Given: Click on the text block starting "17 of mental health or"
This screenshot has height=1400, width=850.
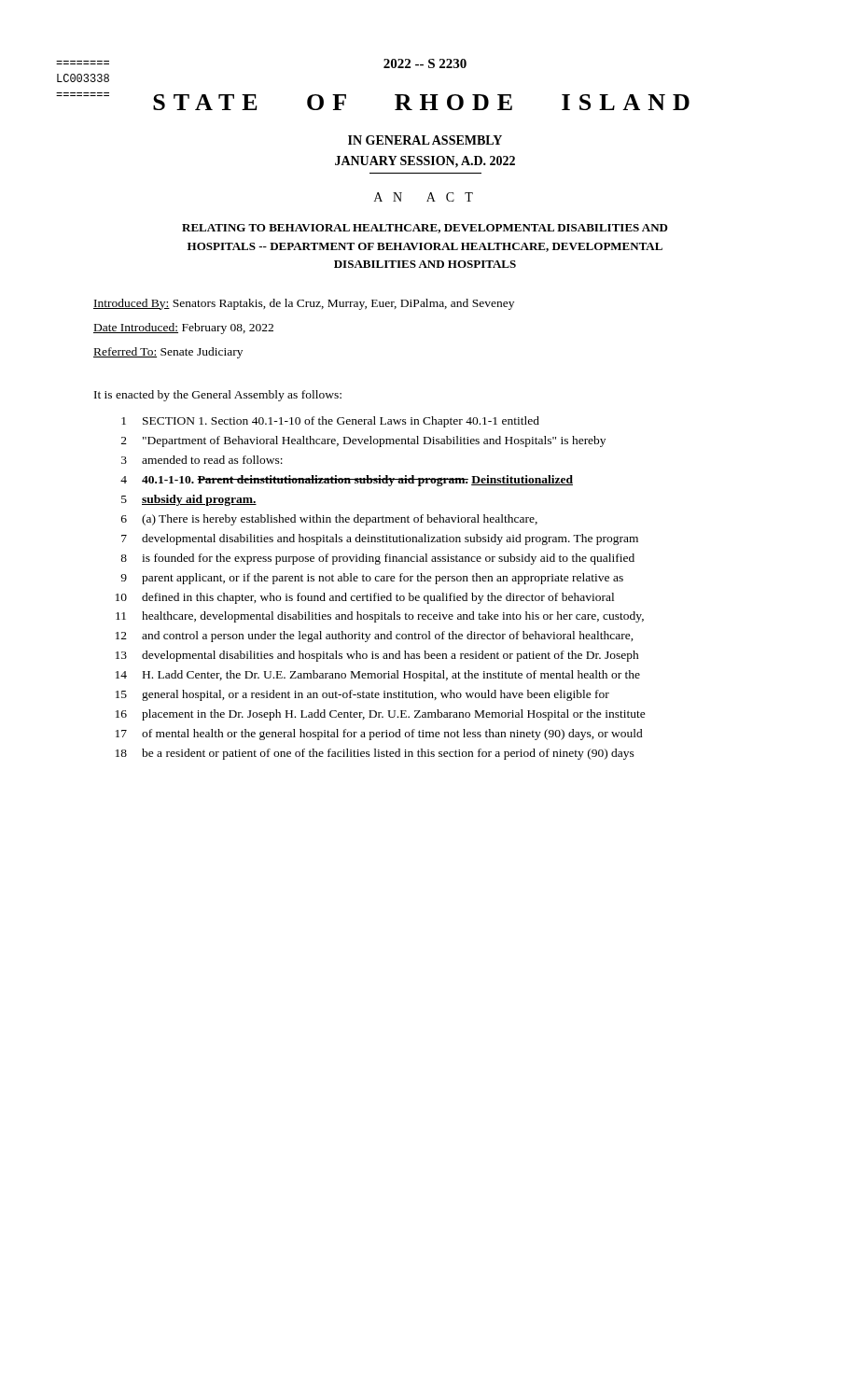Looking at the screenshot, I should (x=425, y=734).
